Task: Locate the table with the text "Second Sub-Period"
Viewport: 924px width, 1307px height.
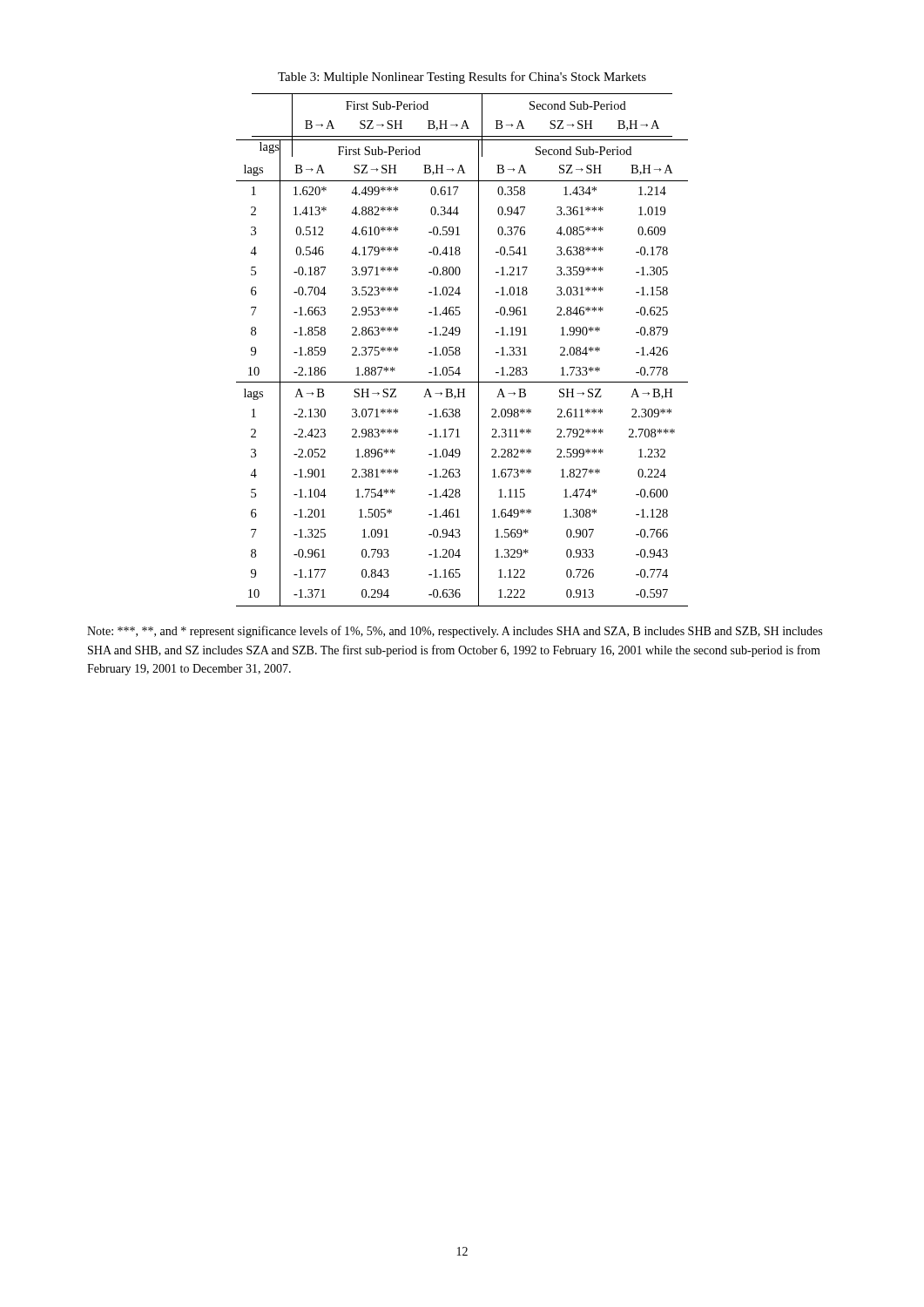Action: tap(462, 125)
